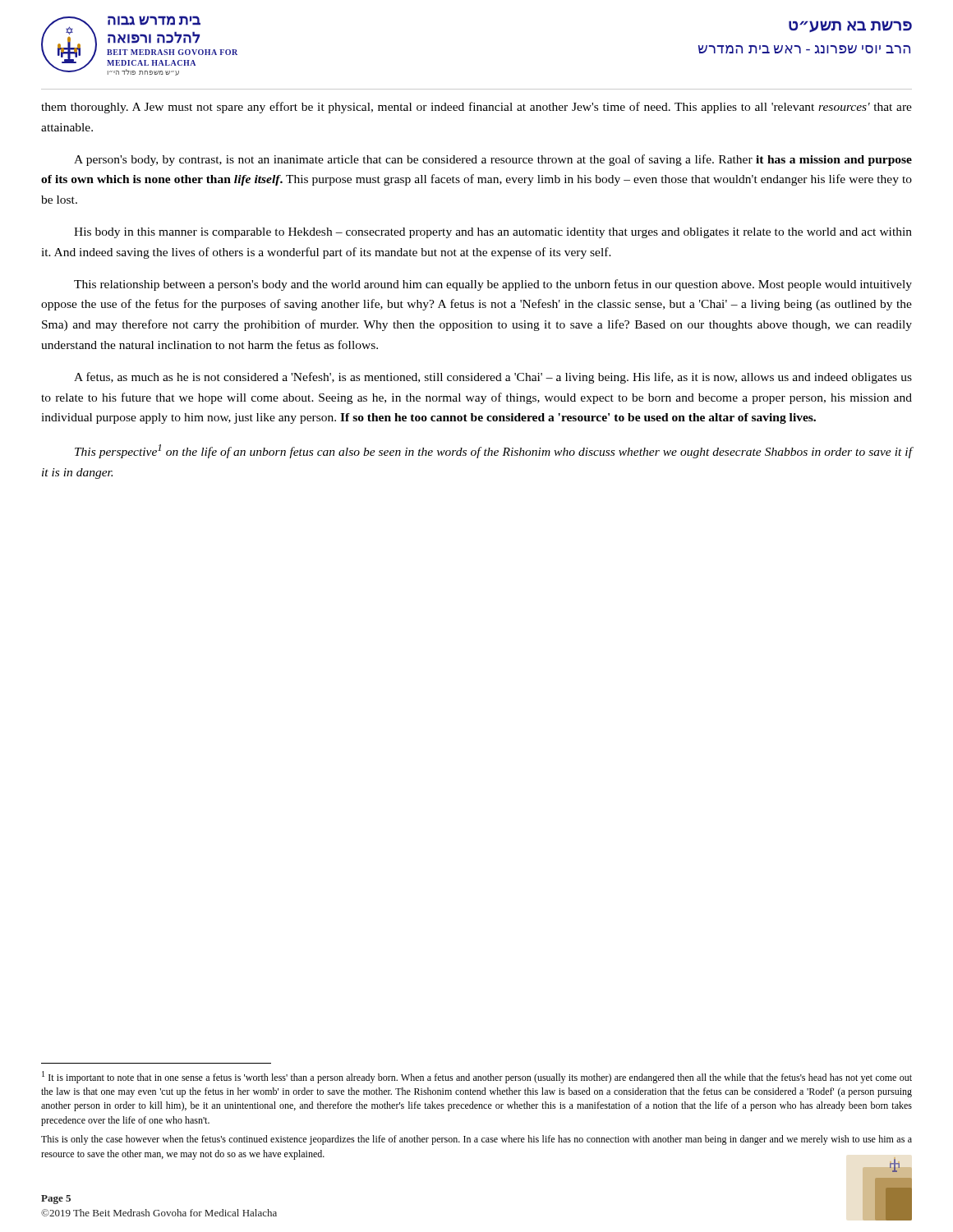Select the footnote

[476, 1115]
